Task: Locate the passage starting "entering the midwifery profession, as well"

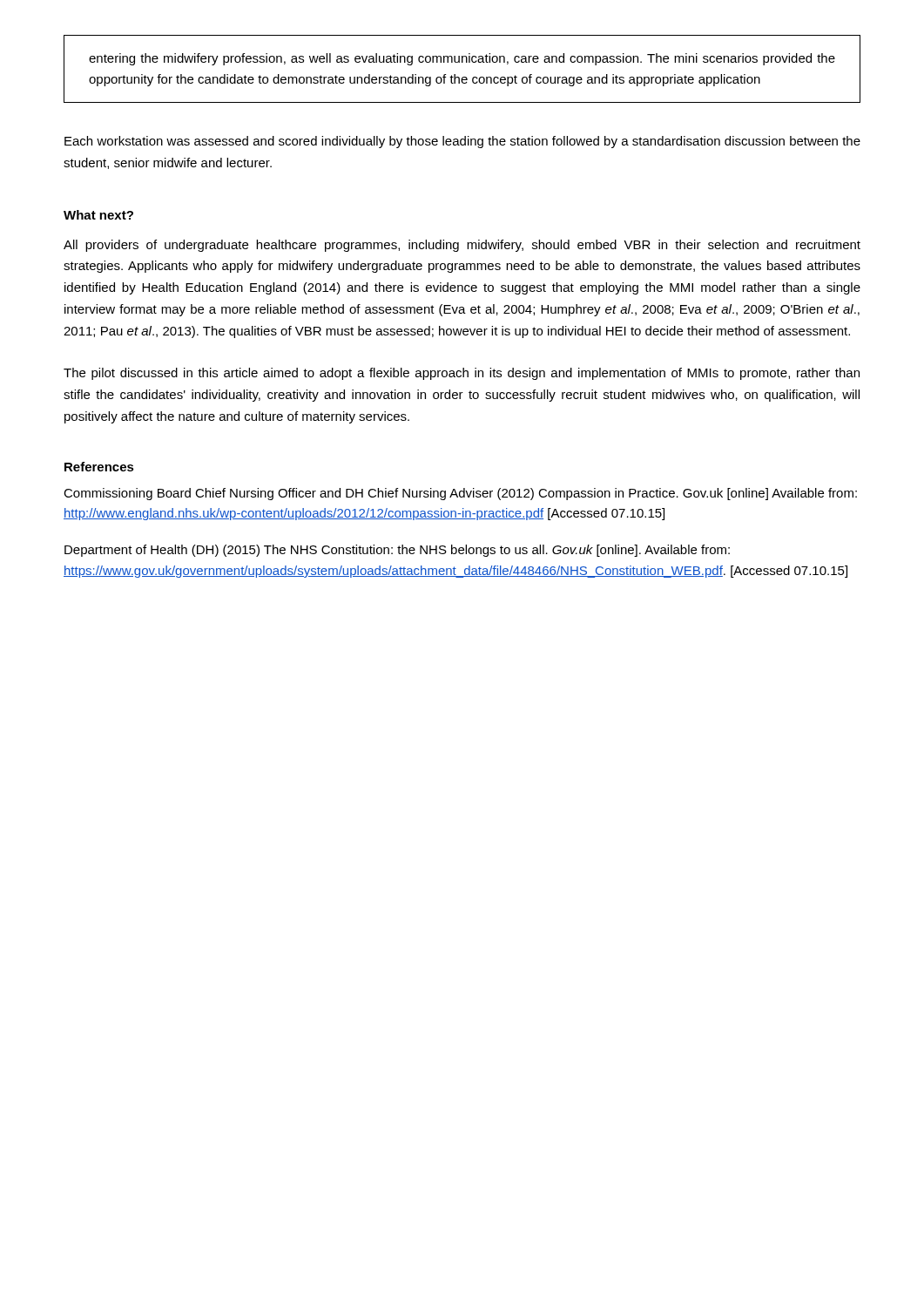Action: tap(462, 68)
